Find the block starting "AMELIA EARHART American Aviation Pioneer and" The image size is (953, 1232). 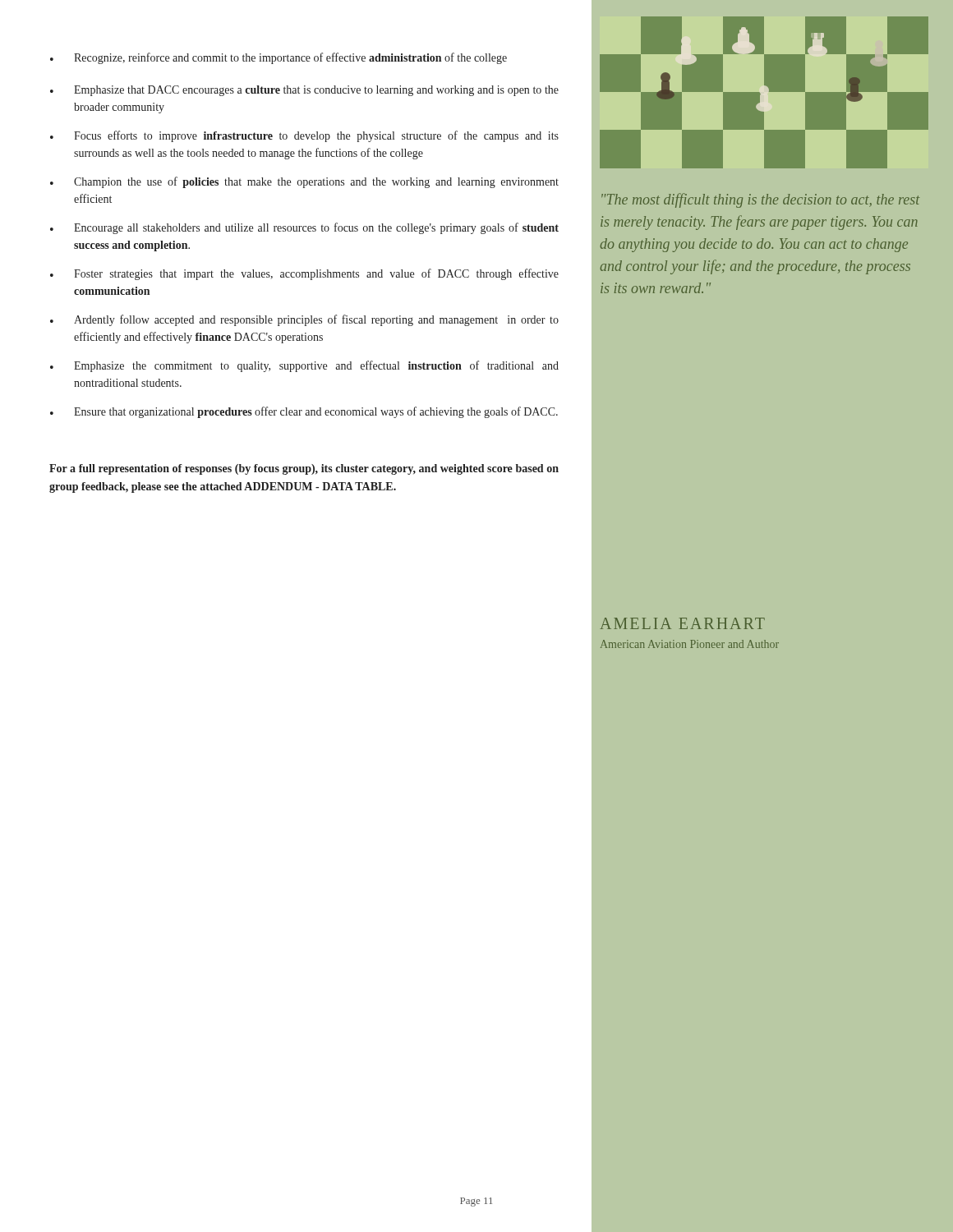pyautogui.click(x=760, y=633)
